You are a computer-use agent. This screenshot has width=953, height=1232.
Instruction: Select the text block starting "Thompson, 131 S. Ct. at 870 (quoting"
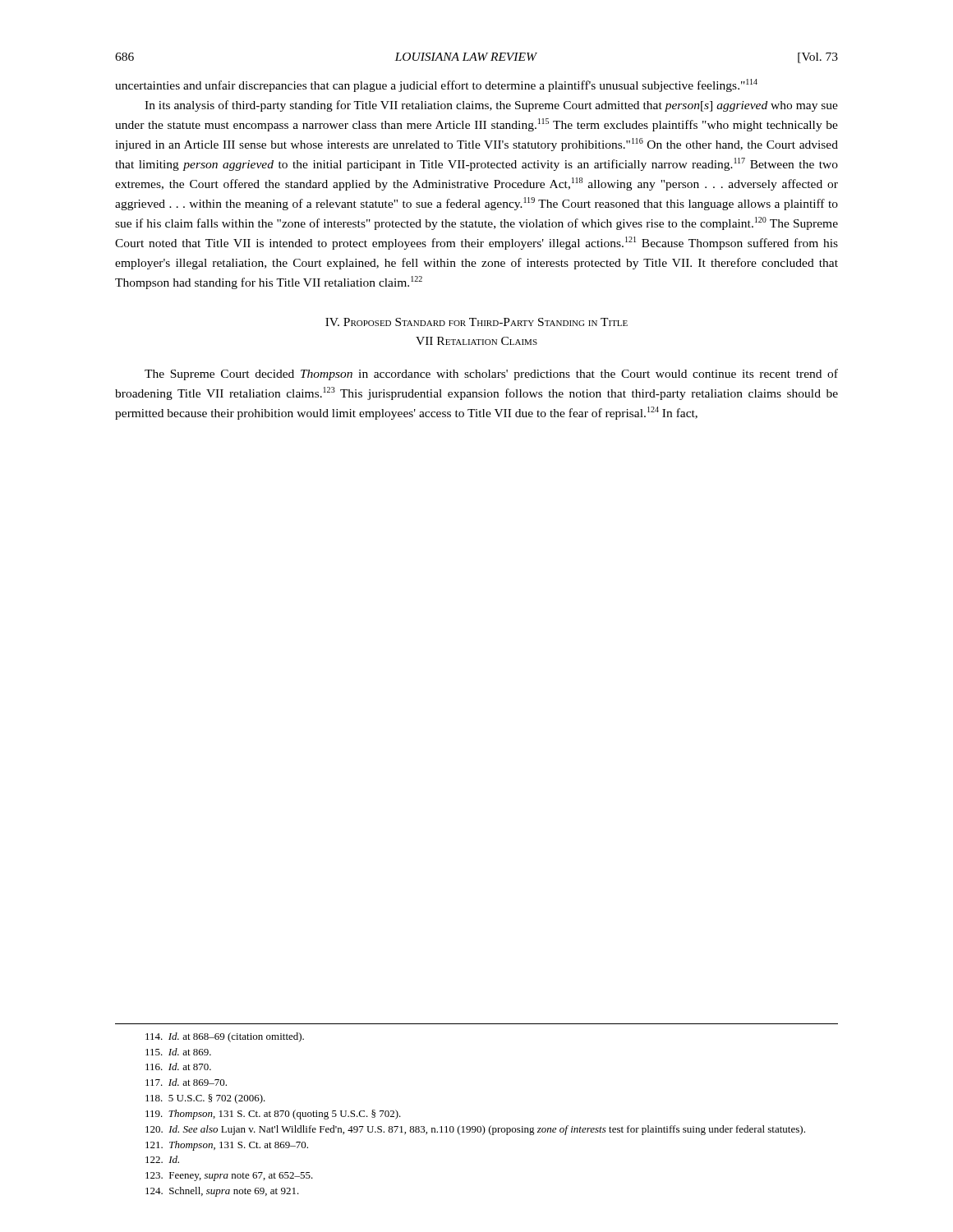273,1115
